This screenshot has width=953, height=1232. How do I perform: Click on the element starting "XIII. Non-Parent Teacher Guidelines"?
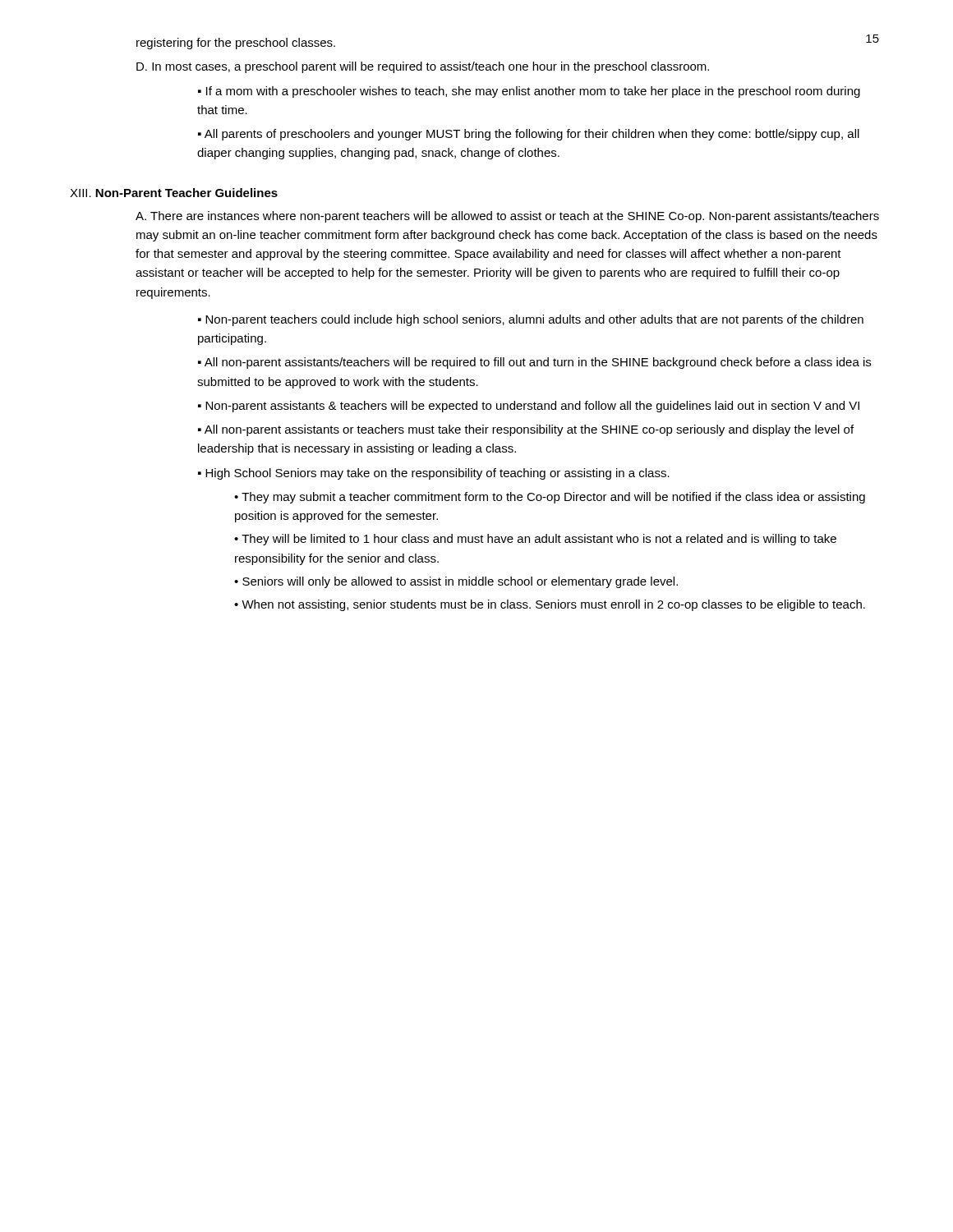coord(174,192)
